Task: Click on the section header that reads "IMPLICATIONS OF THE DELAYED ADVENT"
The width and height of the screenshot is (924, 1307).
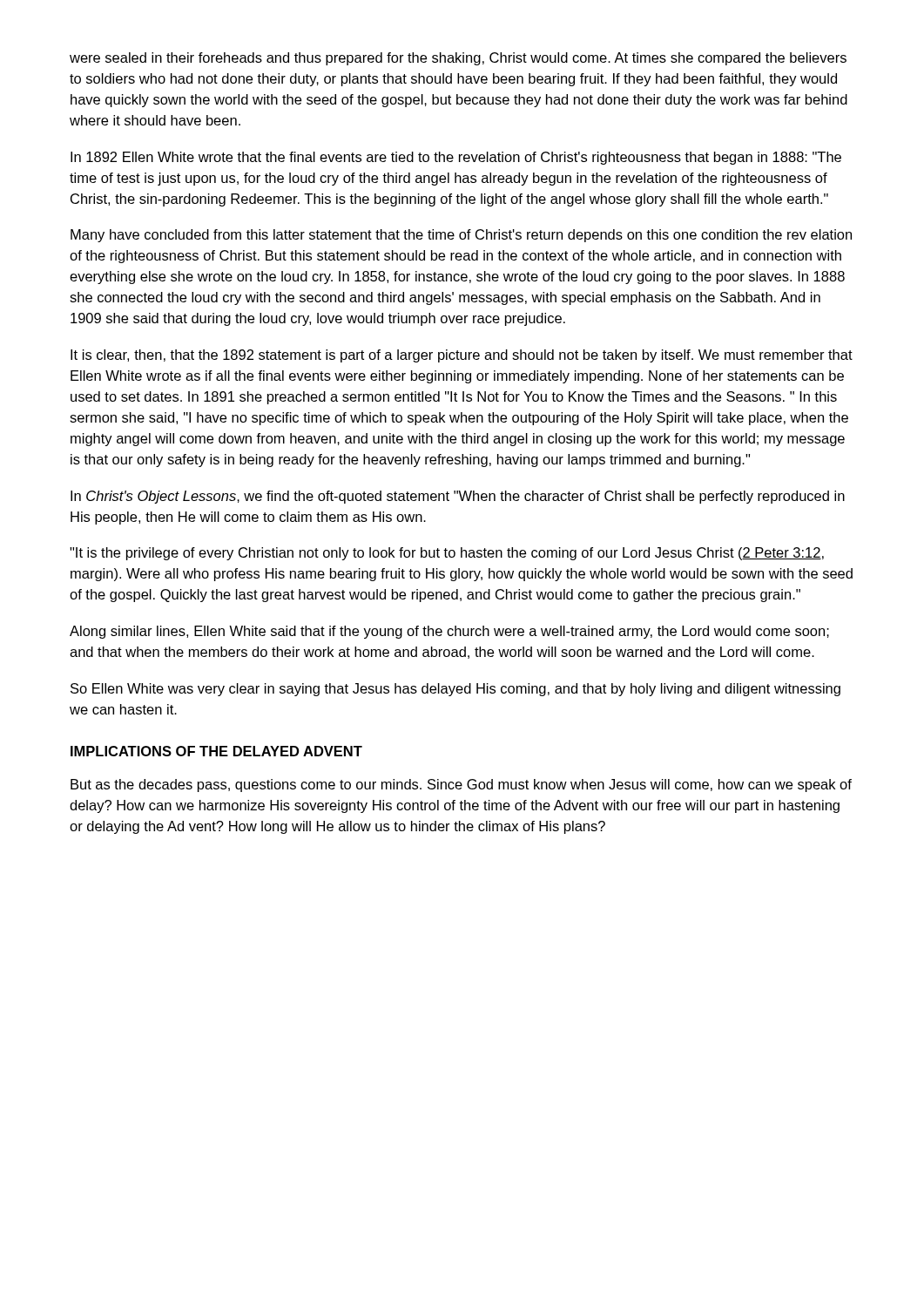Action: [x=216, y=751]
